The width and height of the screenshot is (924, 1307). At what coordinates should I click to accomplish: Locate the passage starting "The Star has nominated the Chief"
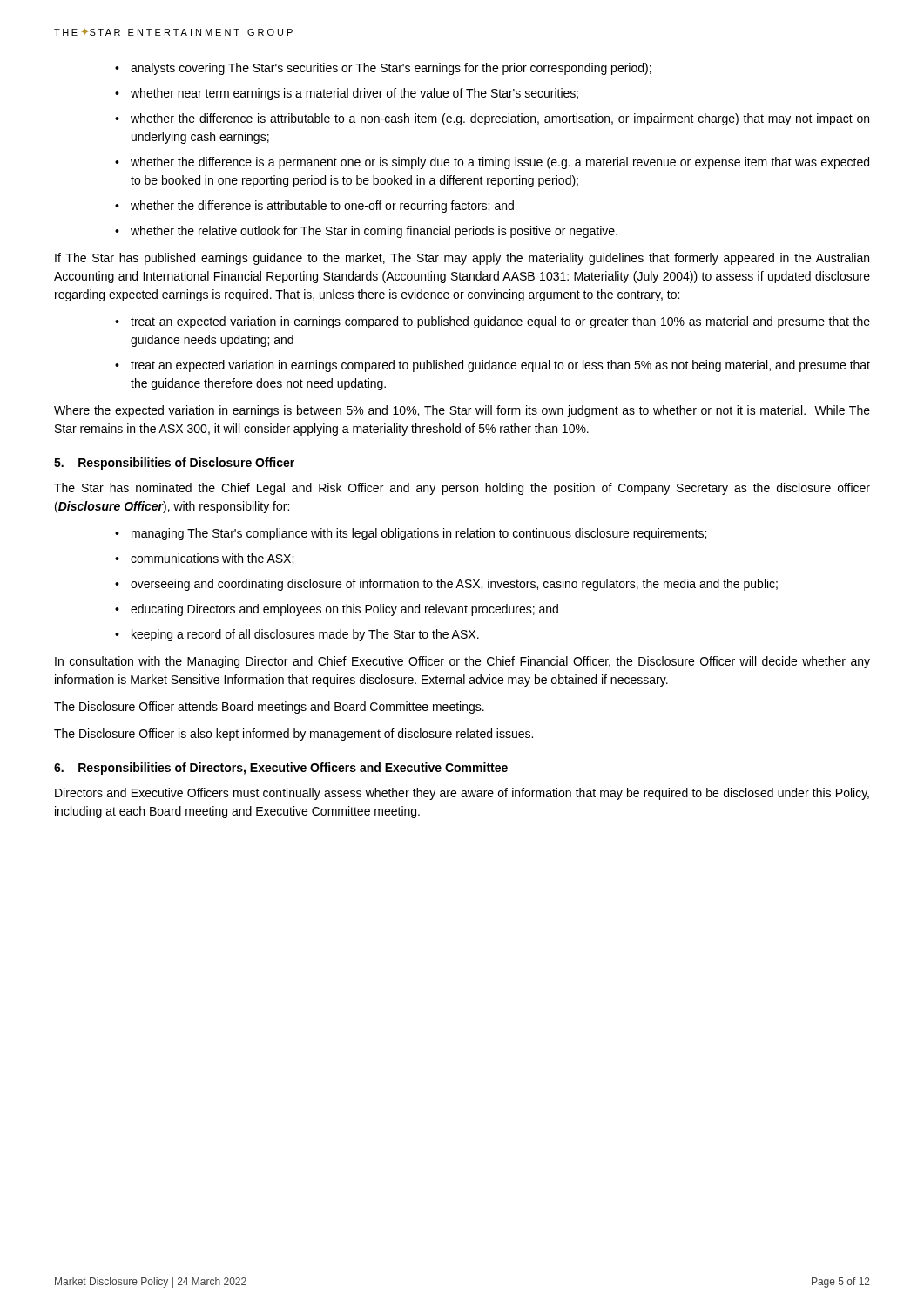(x=462, y=498)
